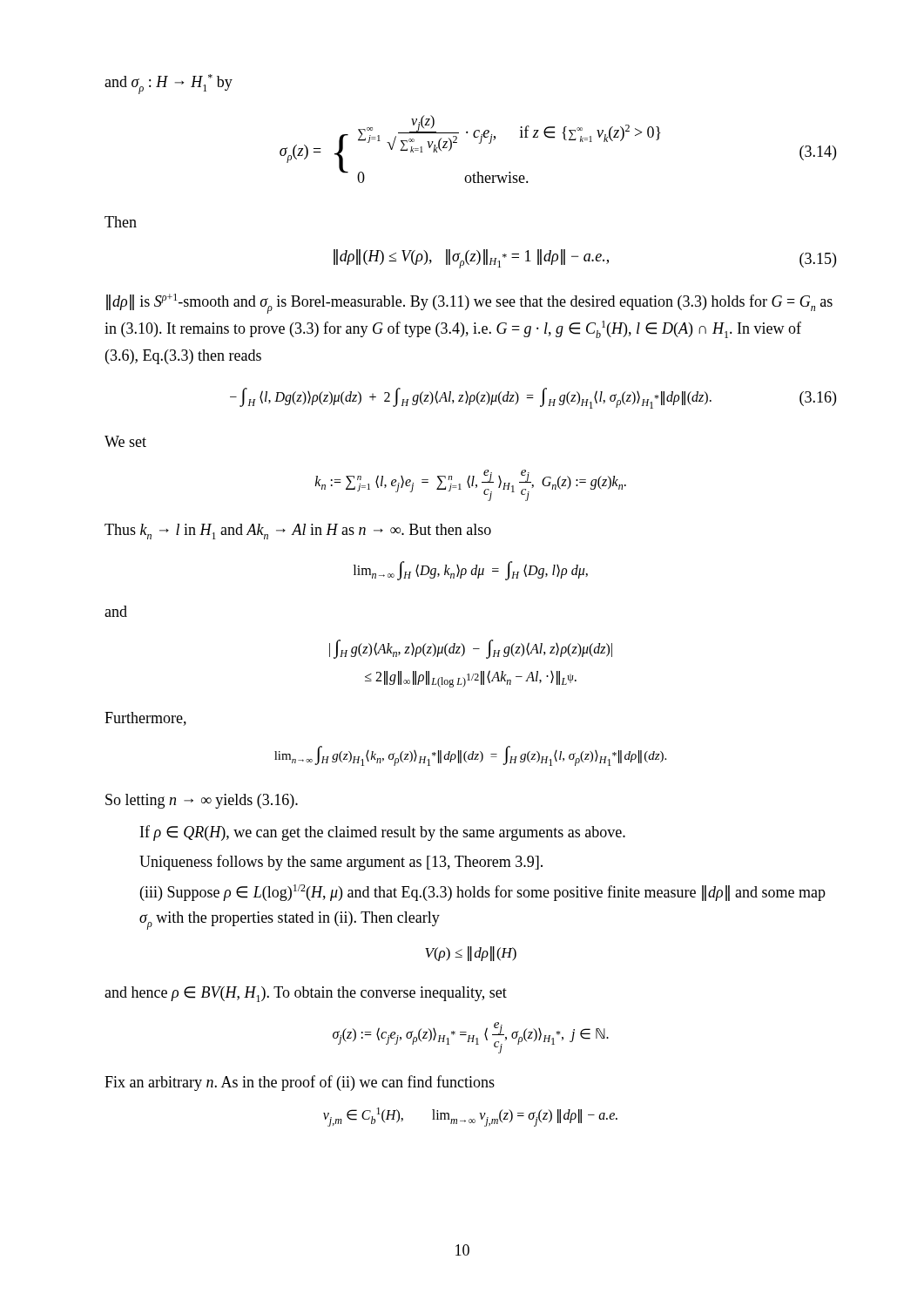924x1307 pixels.
Task: Click on the region starting "V(ρ) ≤ ‖dρ‖(H)"
Action: pyautogui.click(x=471, y=953)
